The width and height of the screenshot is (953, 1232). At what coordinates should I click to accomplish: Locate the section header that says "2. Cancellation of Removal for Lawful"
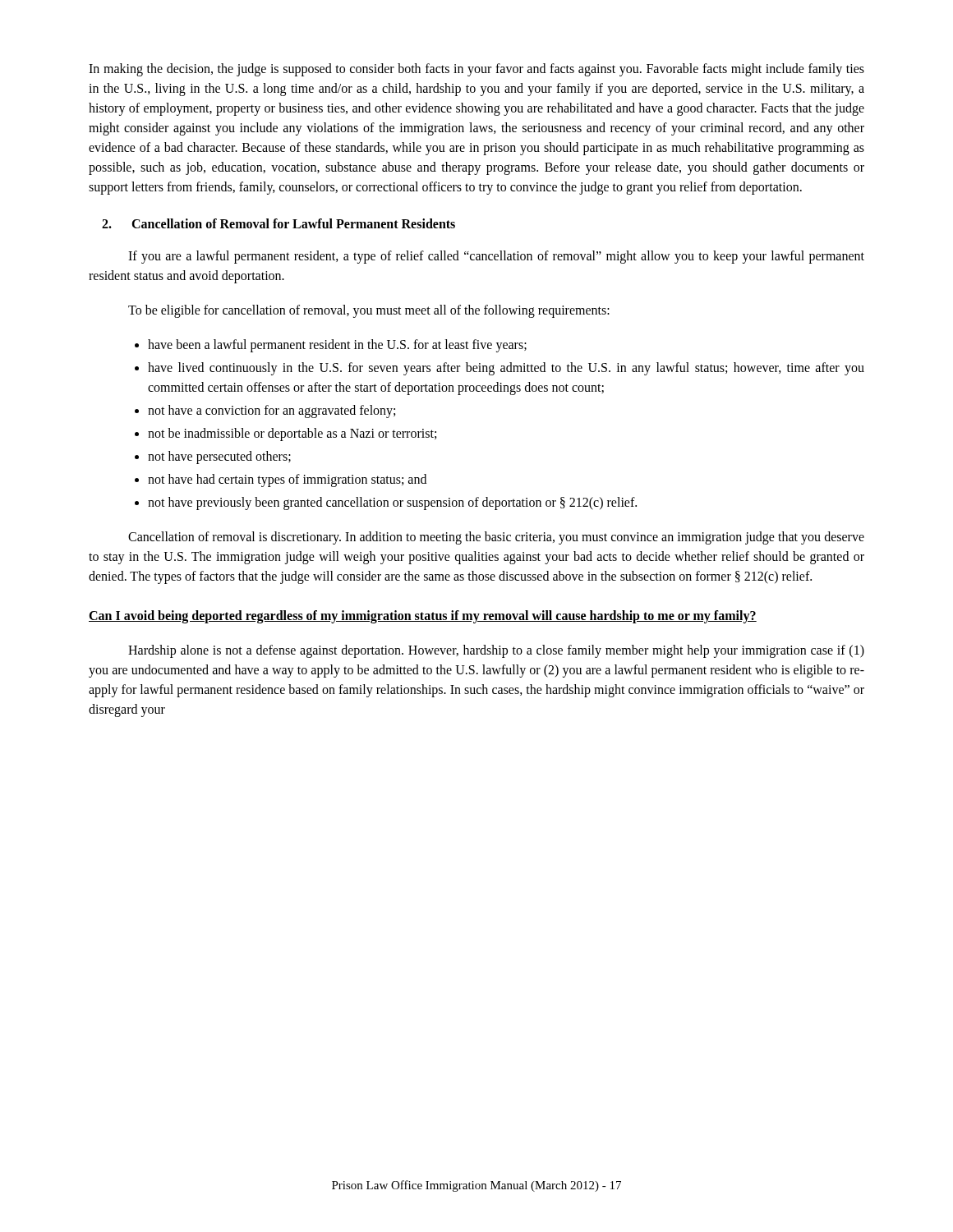[272, 224]
